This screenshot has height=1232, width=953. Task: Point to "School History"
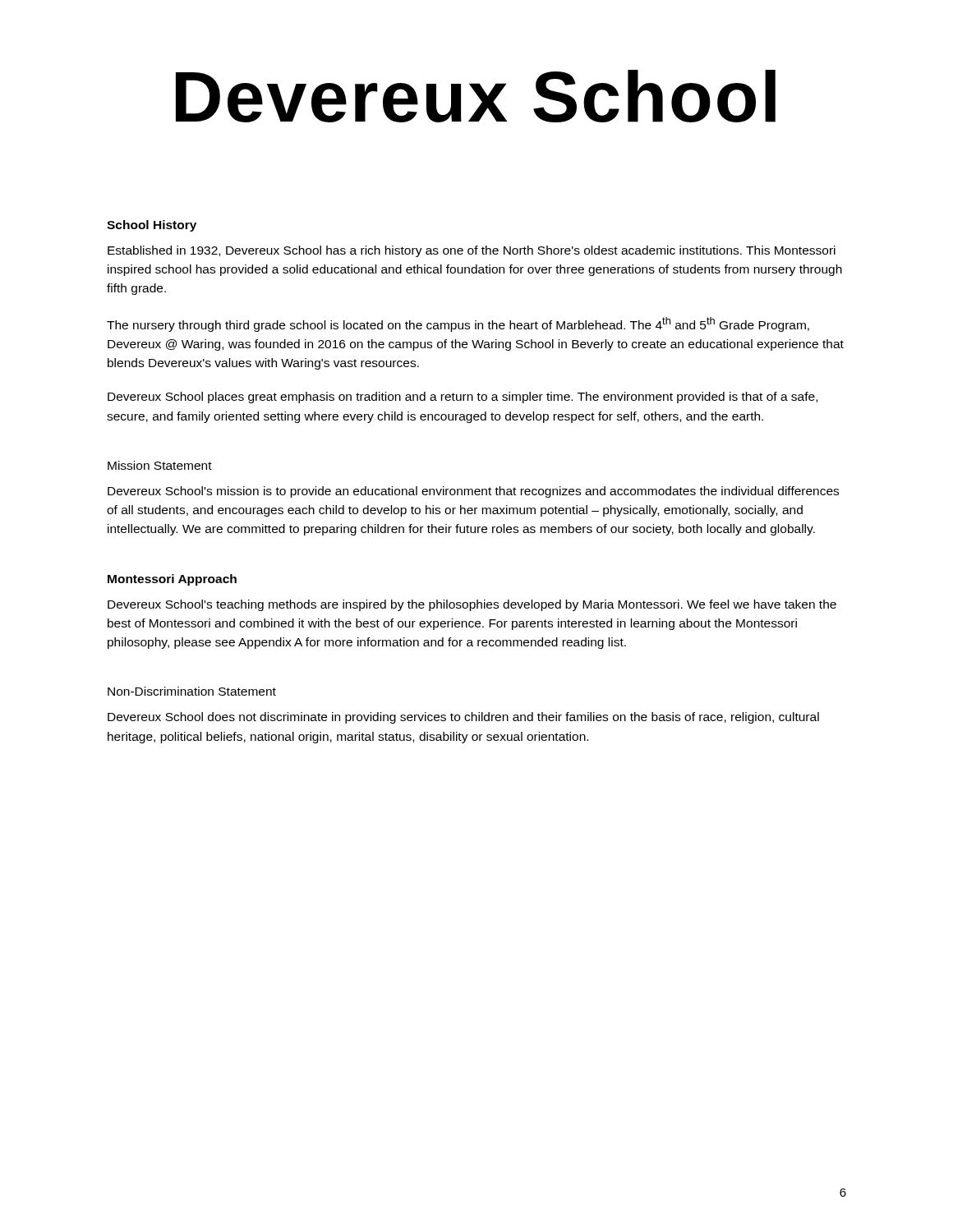[152, 224]
